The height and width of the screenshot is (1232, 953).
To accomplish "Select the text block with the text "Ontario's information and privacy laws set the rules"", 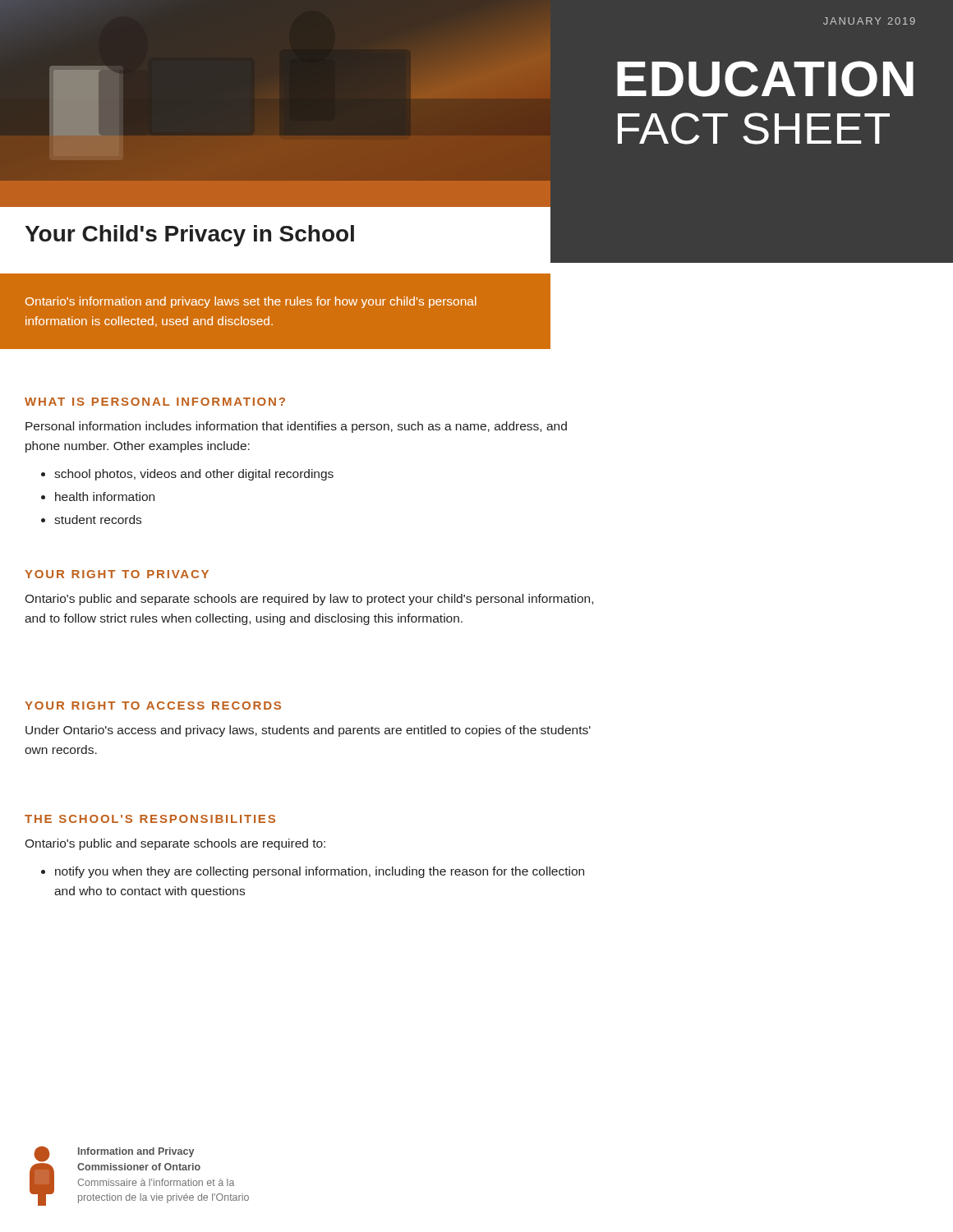I will click(x=251, y=311).
